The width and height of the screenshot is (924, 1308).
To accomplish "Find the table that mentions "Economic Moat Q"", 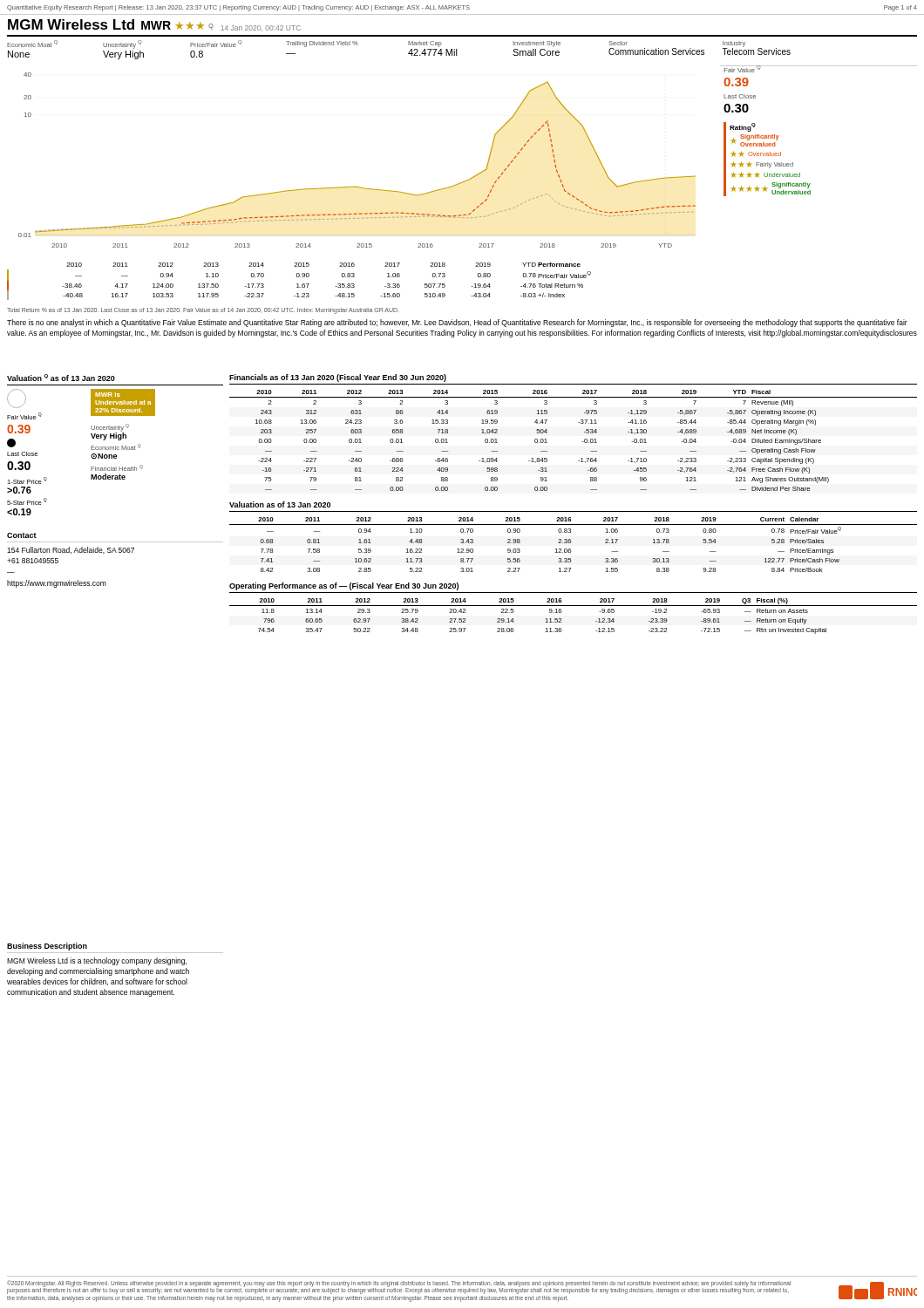I will tap(462, 51).
